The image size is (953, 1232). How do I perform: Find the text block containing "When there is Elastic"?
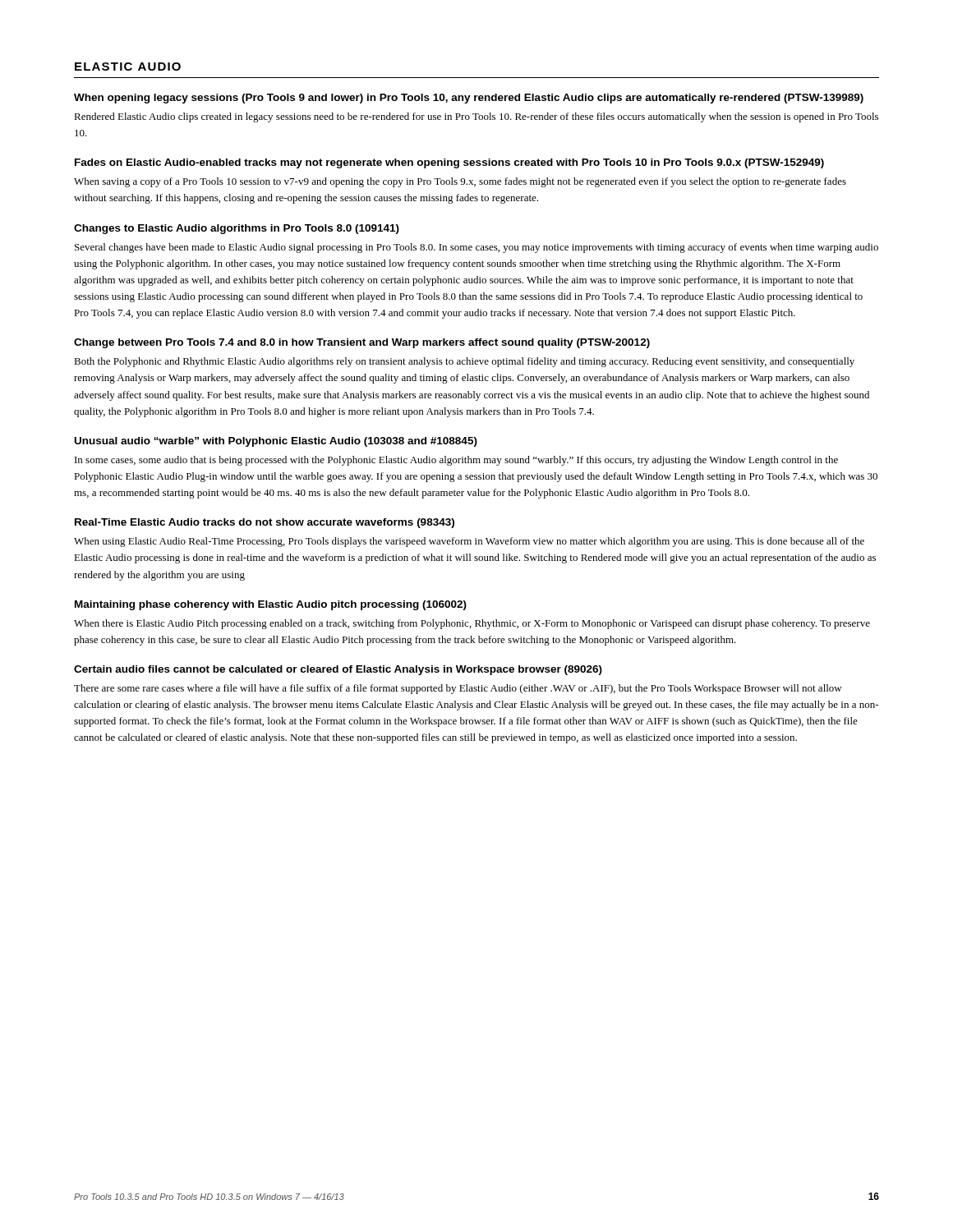point(476,631)
